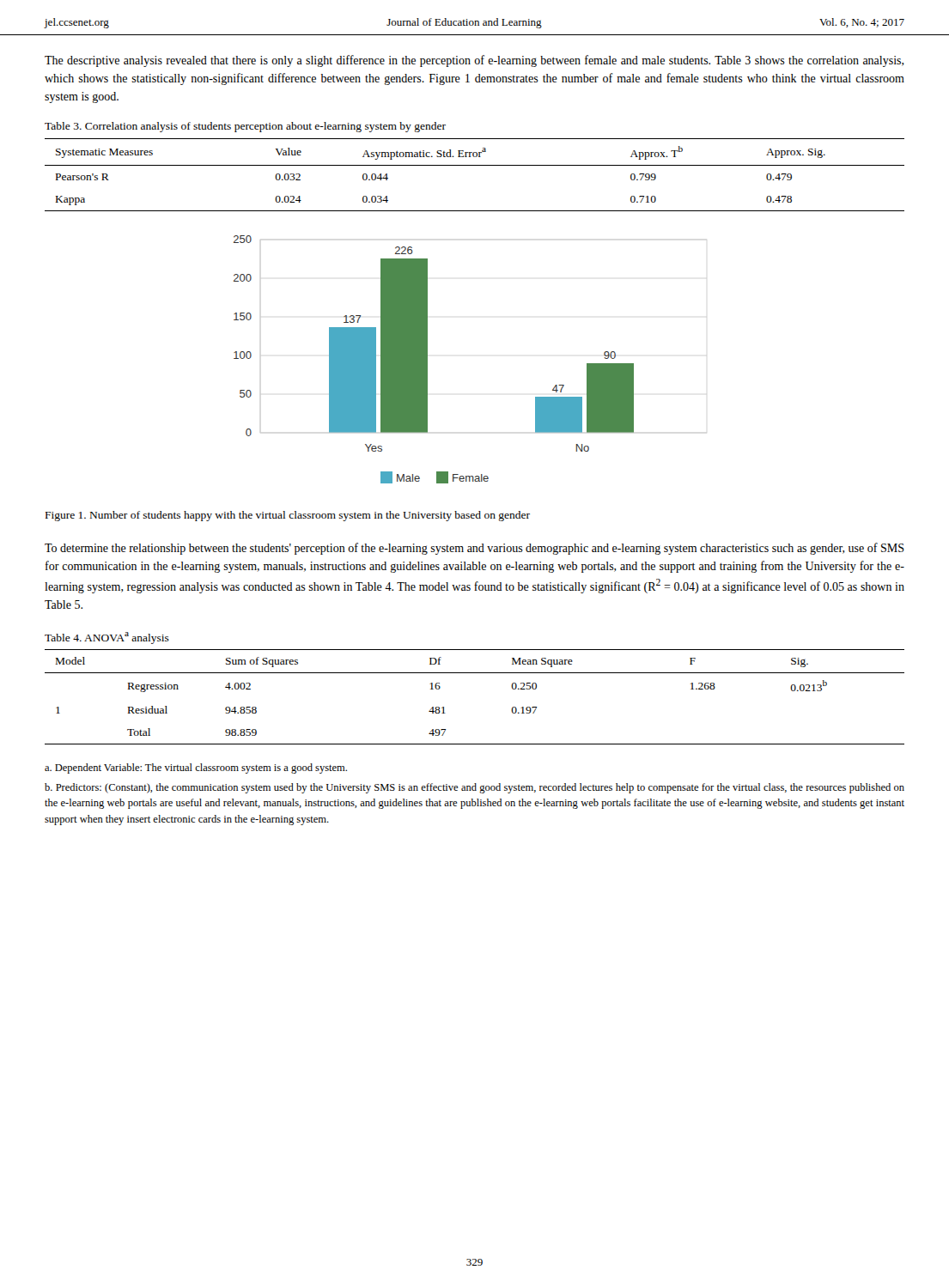Select the footnote that says "a. Dependent Variable:"
Viewport: 949px width, 1288px height.
[196, 769]
